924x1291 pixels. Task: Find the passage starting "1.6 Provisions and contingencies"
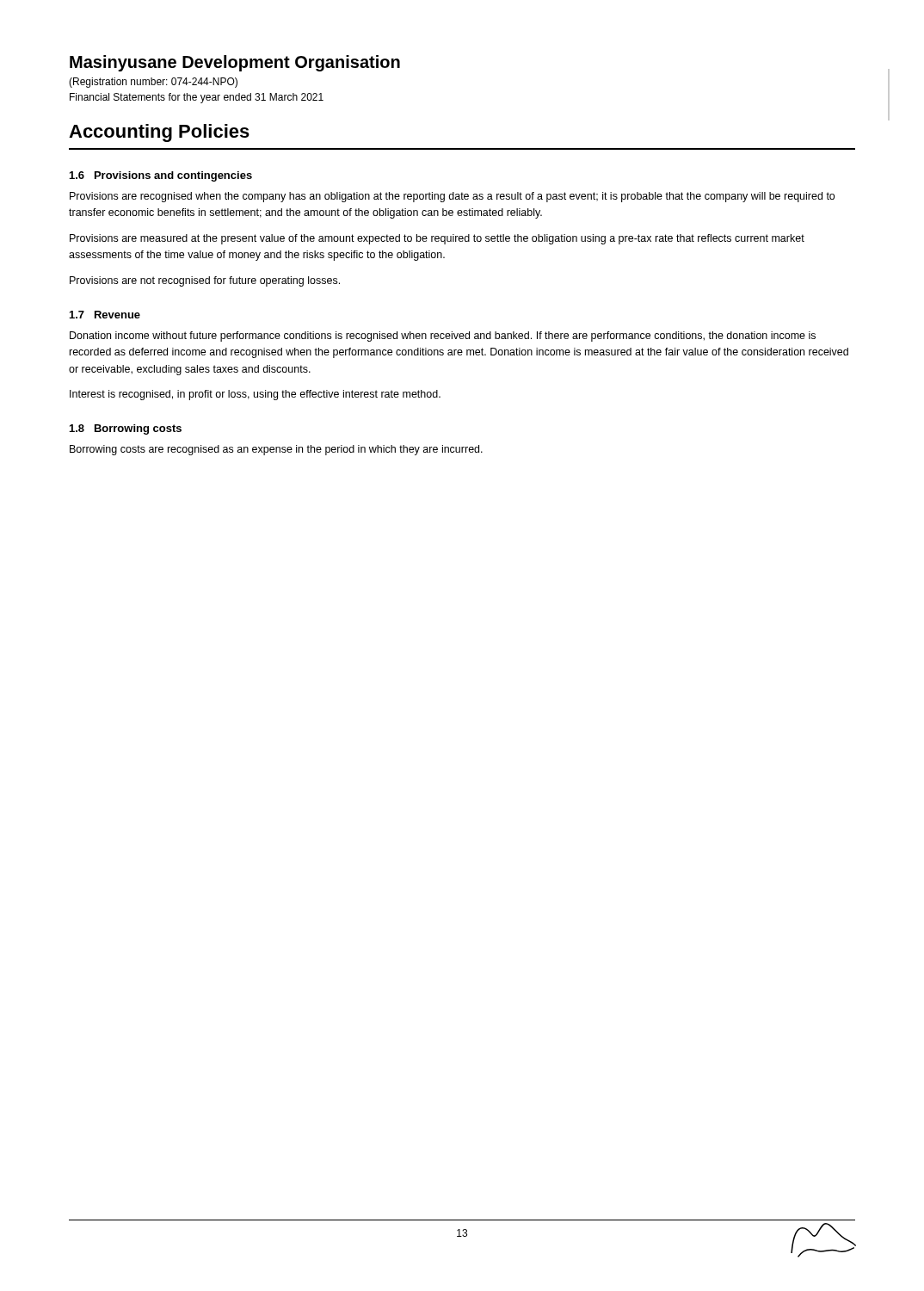click(x=161, y=176)
